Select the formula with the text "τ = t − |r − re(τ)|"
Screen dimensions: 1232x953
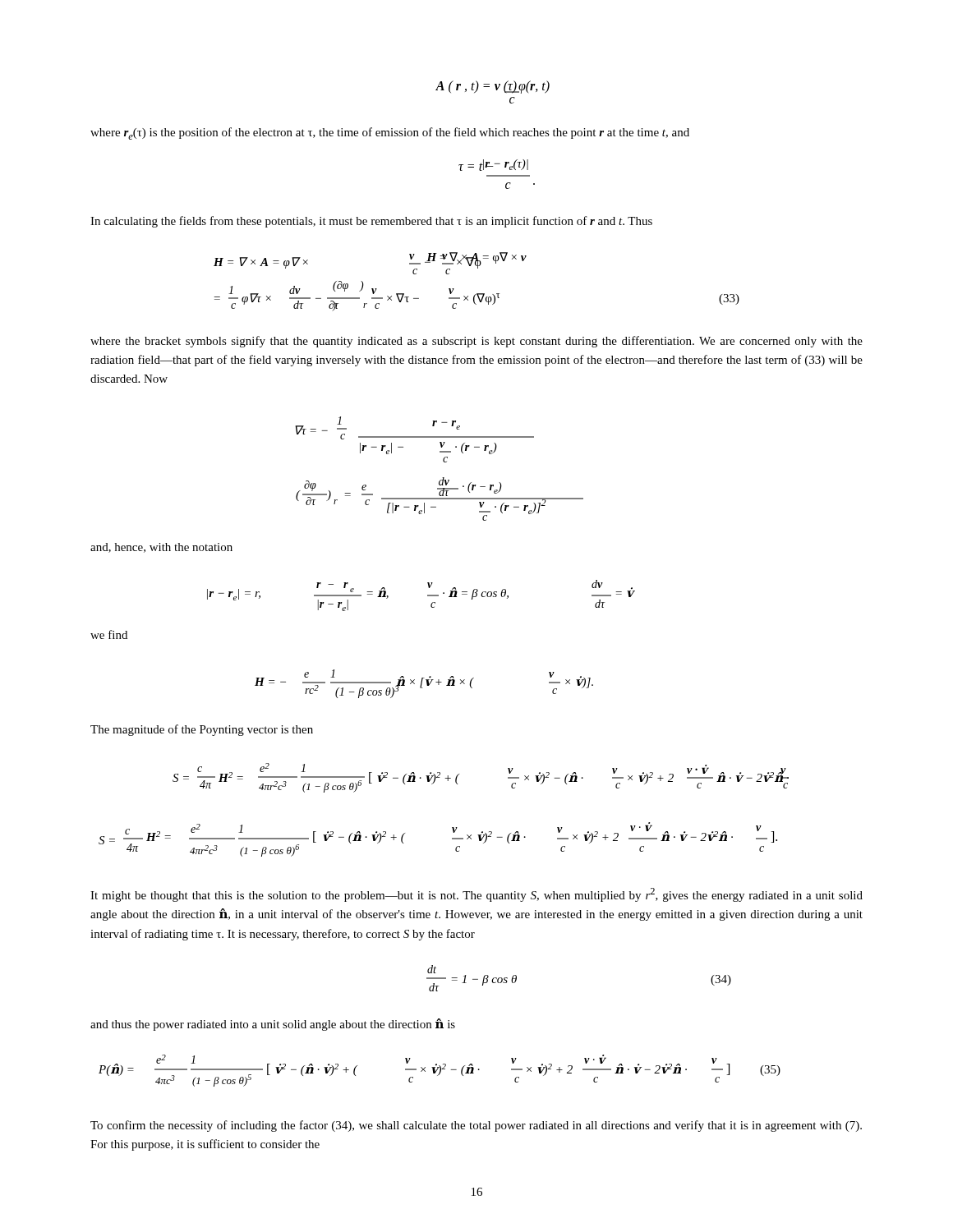click(x=476, y=177)
